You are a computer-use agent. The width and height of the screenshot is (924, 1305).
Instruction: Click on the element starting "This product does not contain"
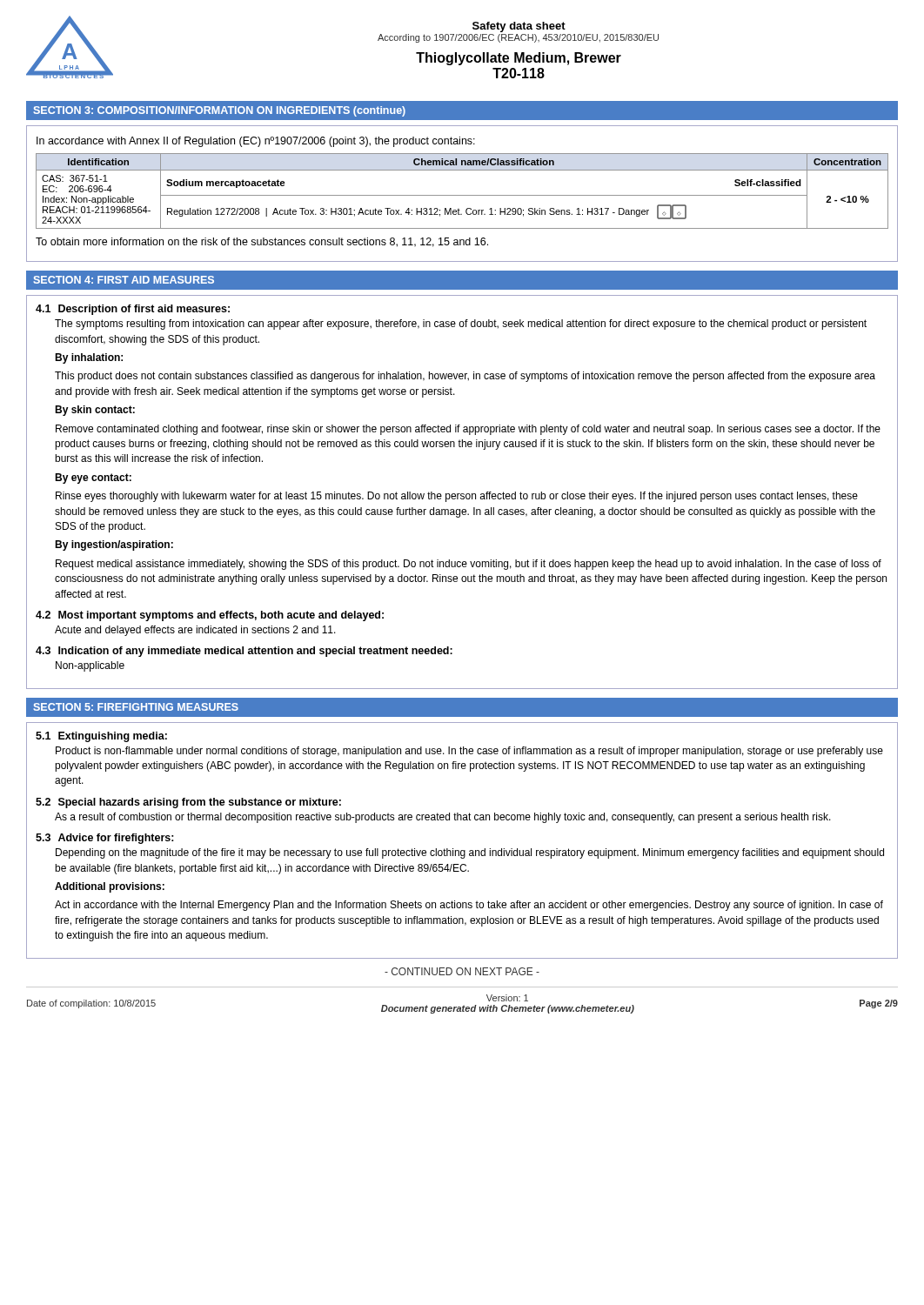465,384
